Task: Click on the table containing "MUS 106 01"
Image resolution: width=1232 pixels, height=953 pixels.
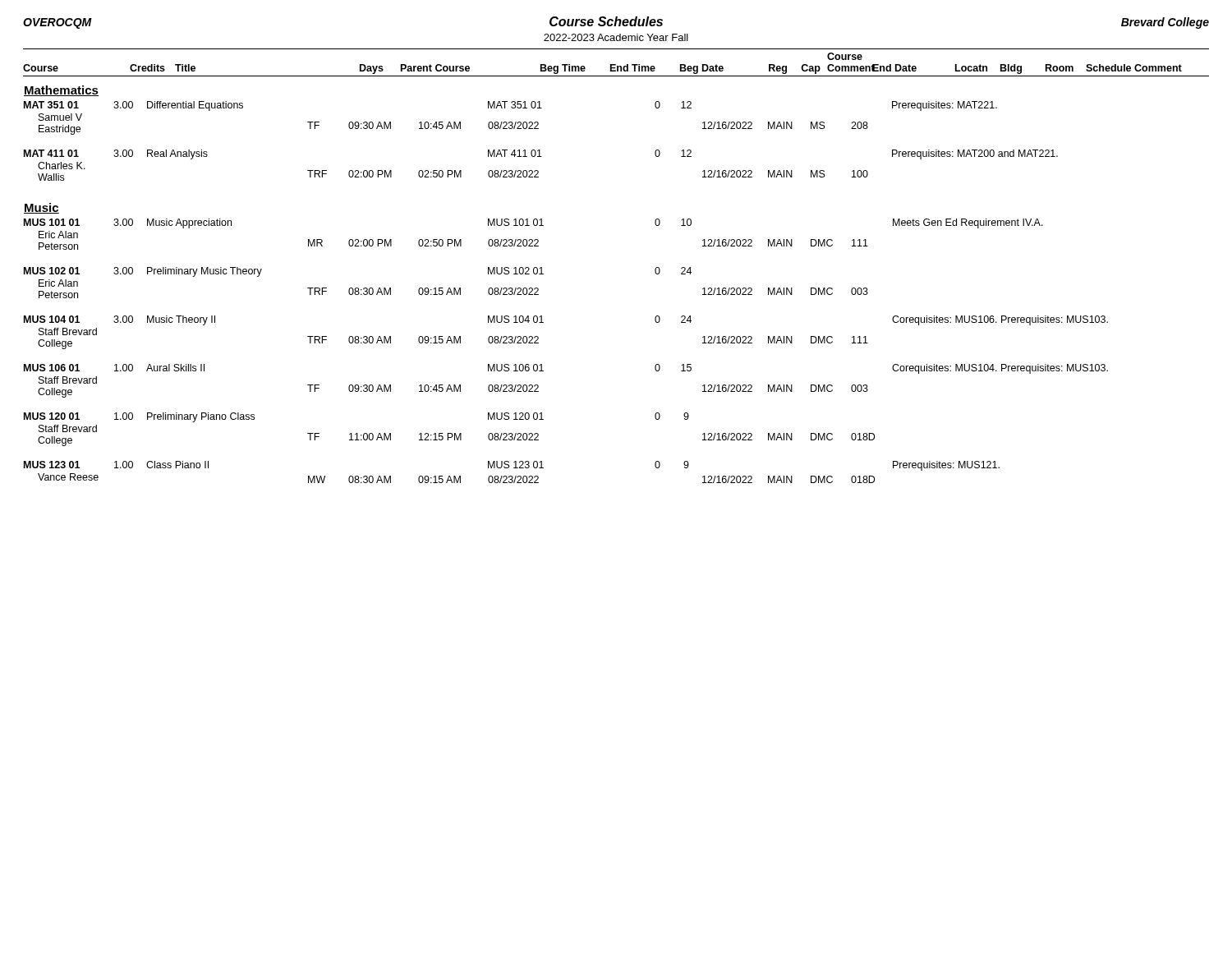Action: click(x=616, y=368)
